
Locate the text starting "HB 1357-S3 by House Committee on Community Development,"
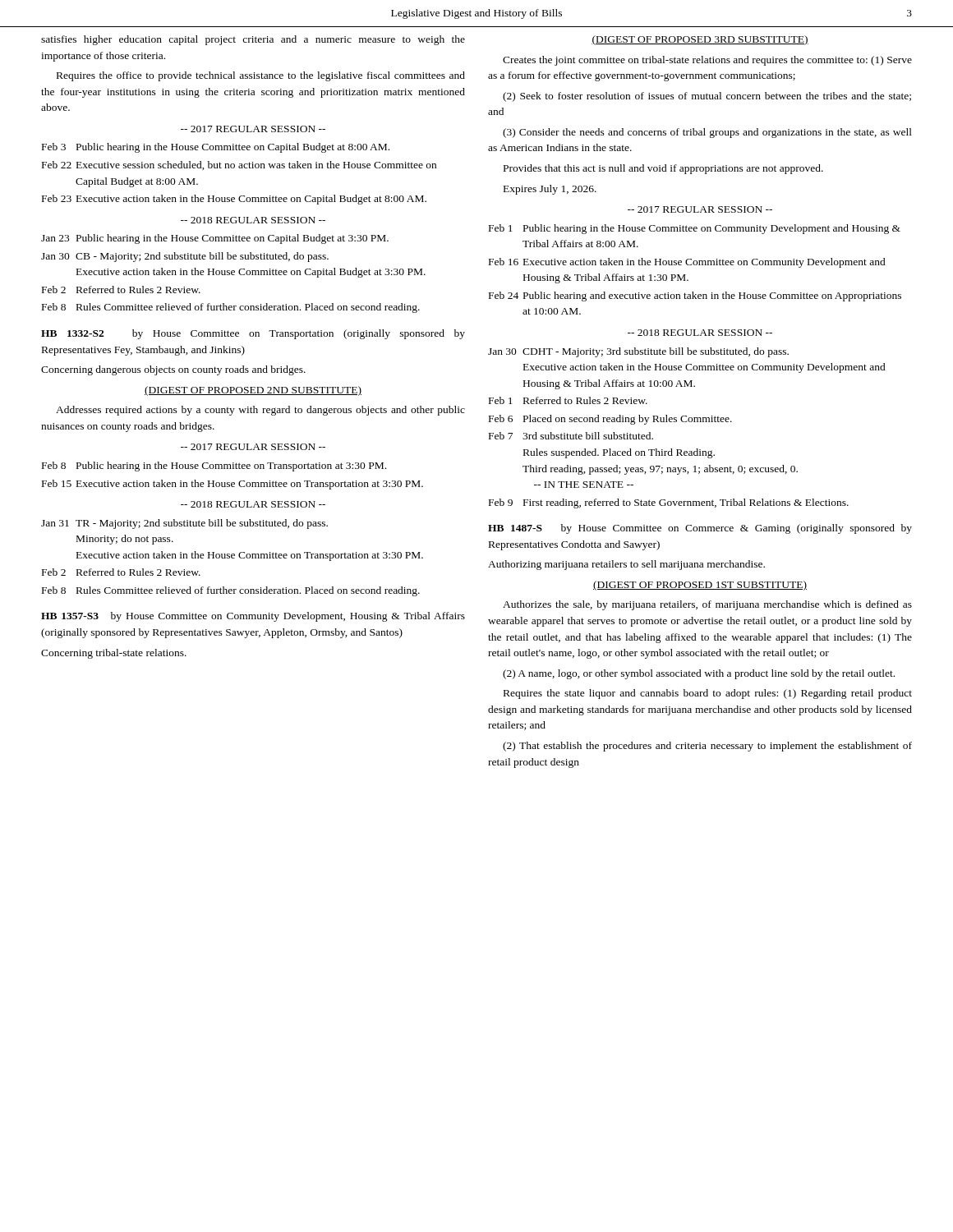pos(253,624)
